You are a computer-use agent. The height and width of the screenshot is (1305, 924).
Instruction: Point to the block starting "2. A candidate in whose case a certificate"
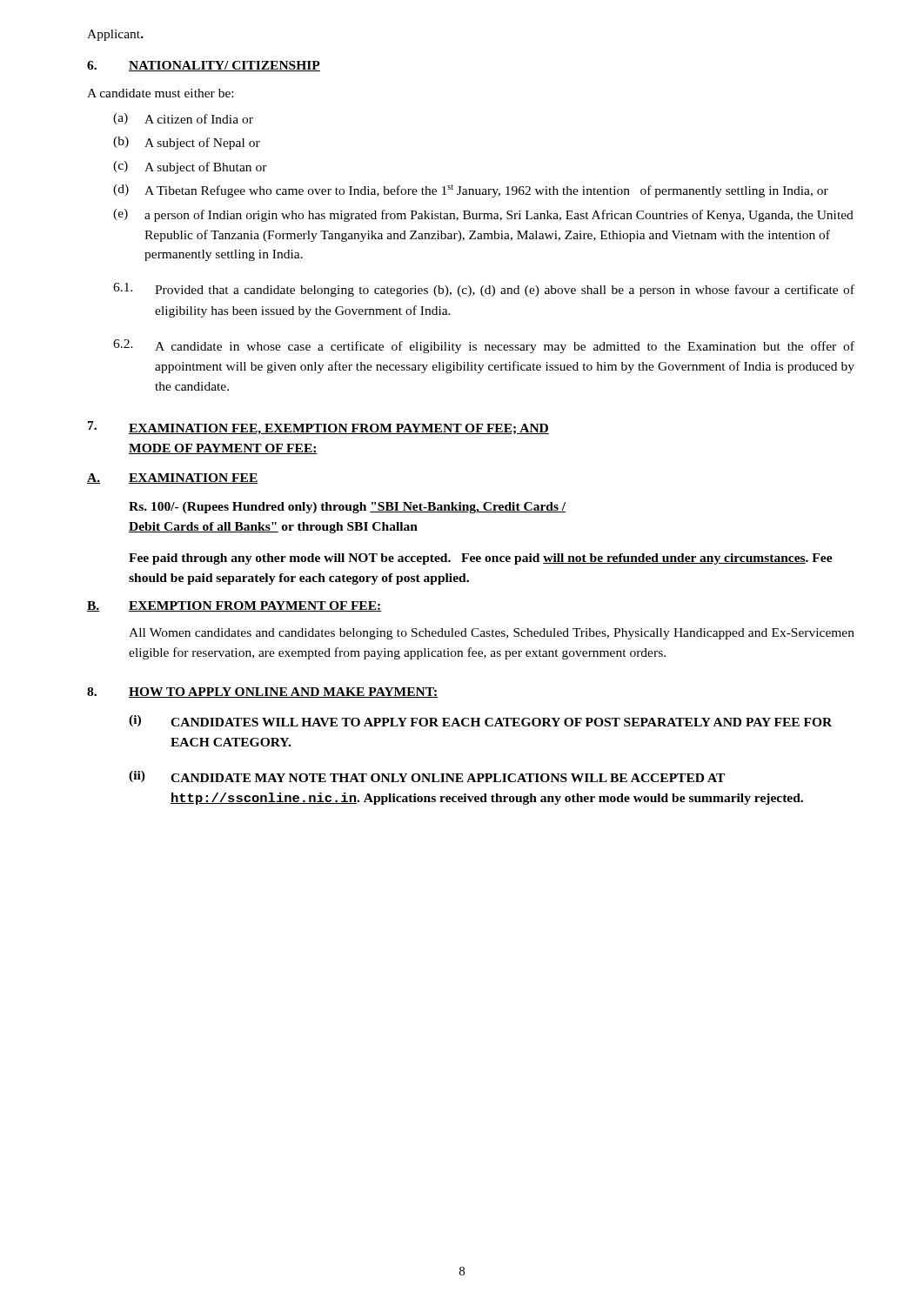pos(484,366)
